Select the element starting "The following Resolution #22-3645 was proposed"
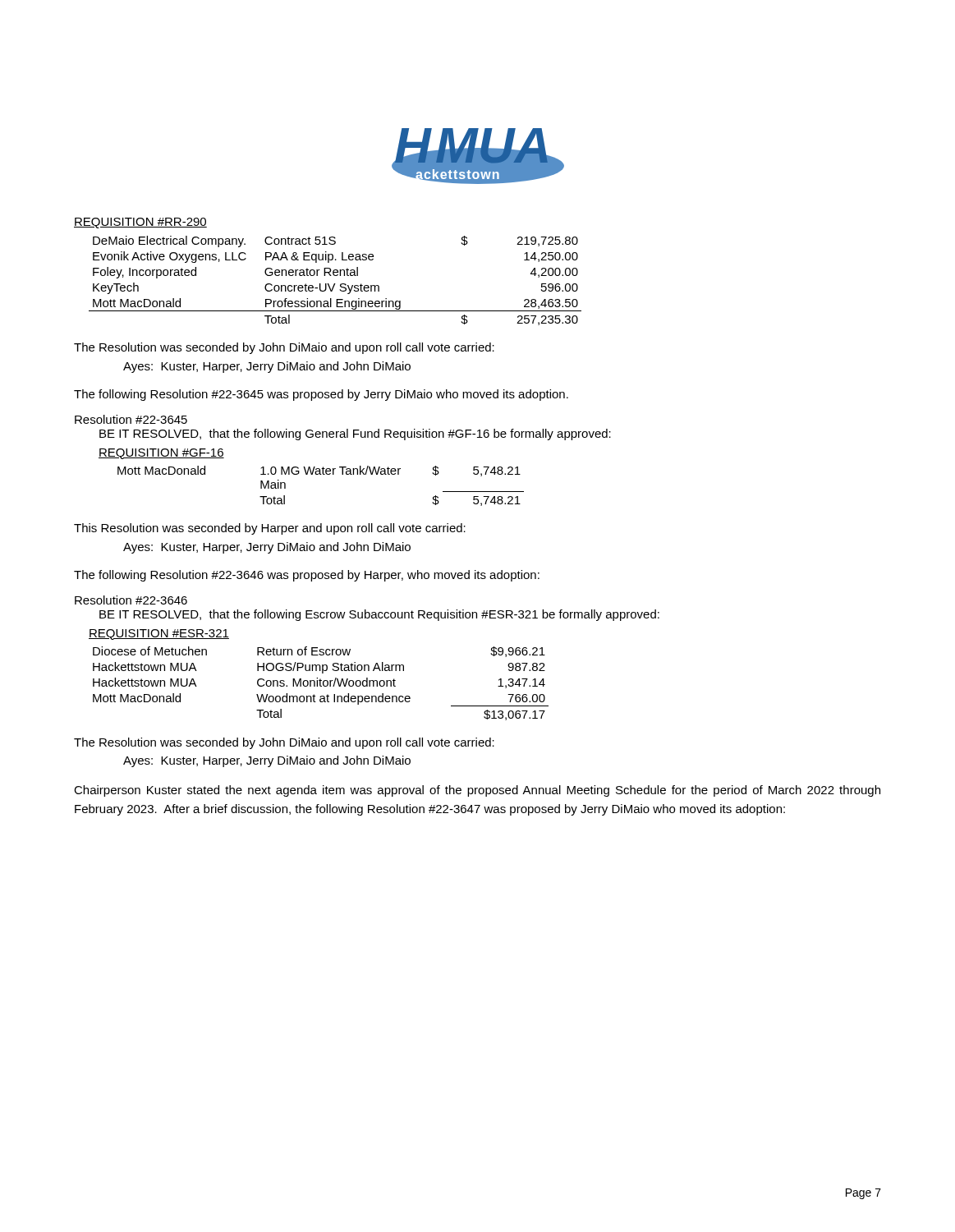Viewport: 955px width, 1232px height. (321, 394)
